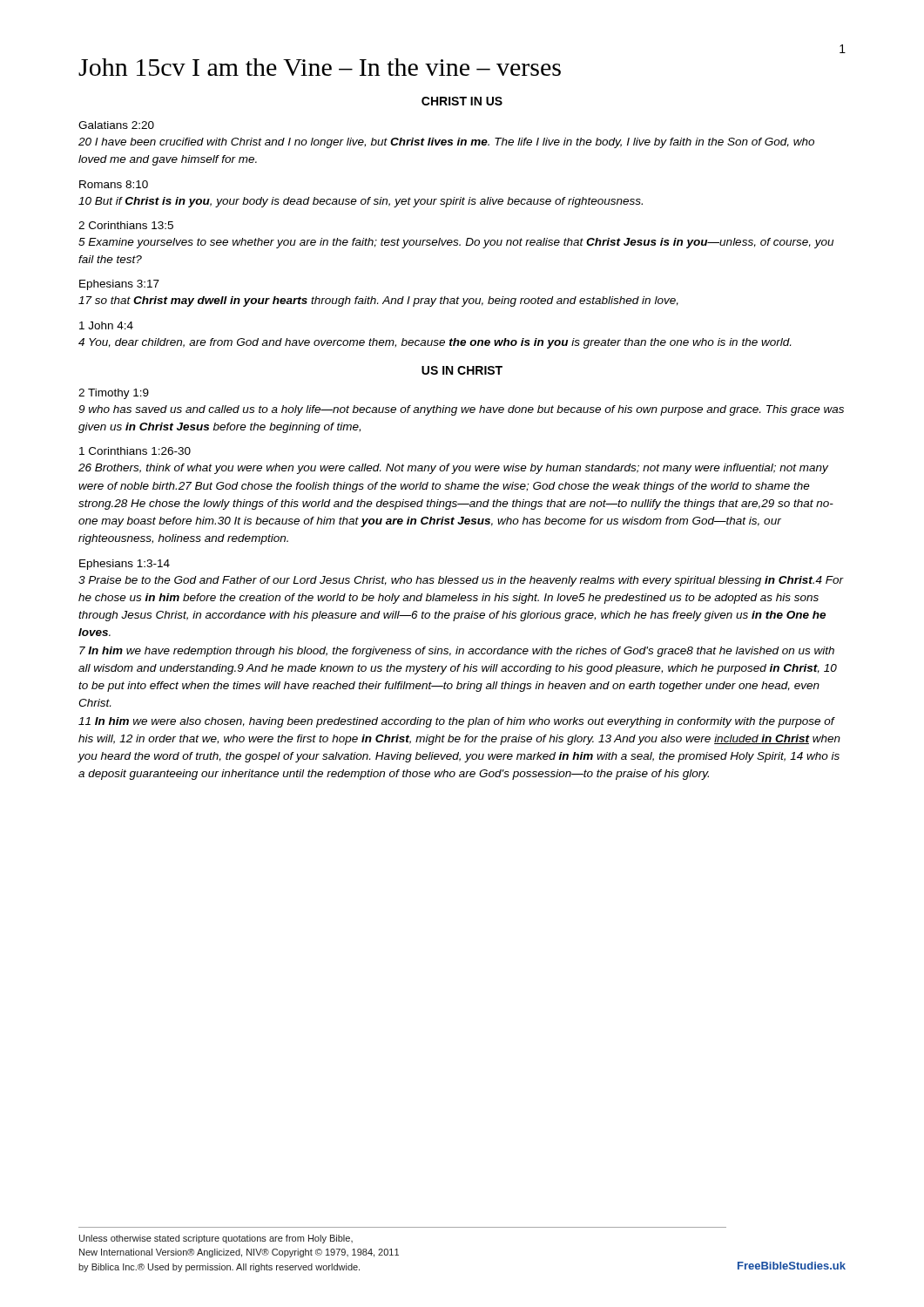Select the region starting "4 You, dear children, are from God"

click(x=435, y=342)
